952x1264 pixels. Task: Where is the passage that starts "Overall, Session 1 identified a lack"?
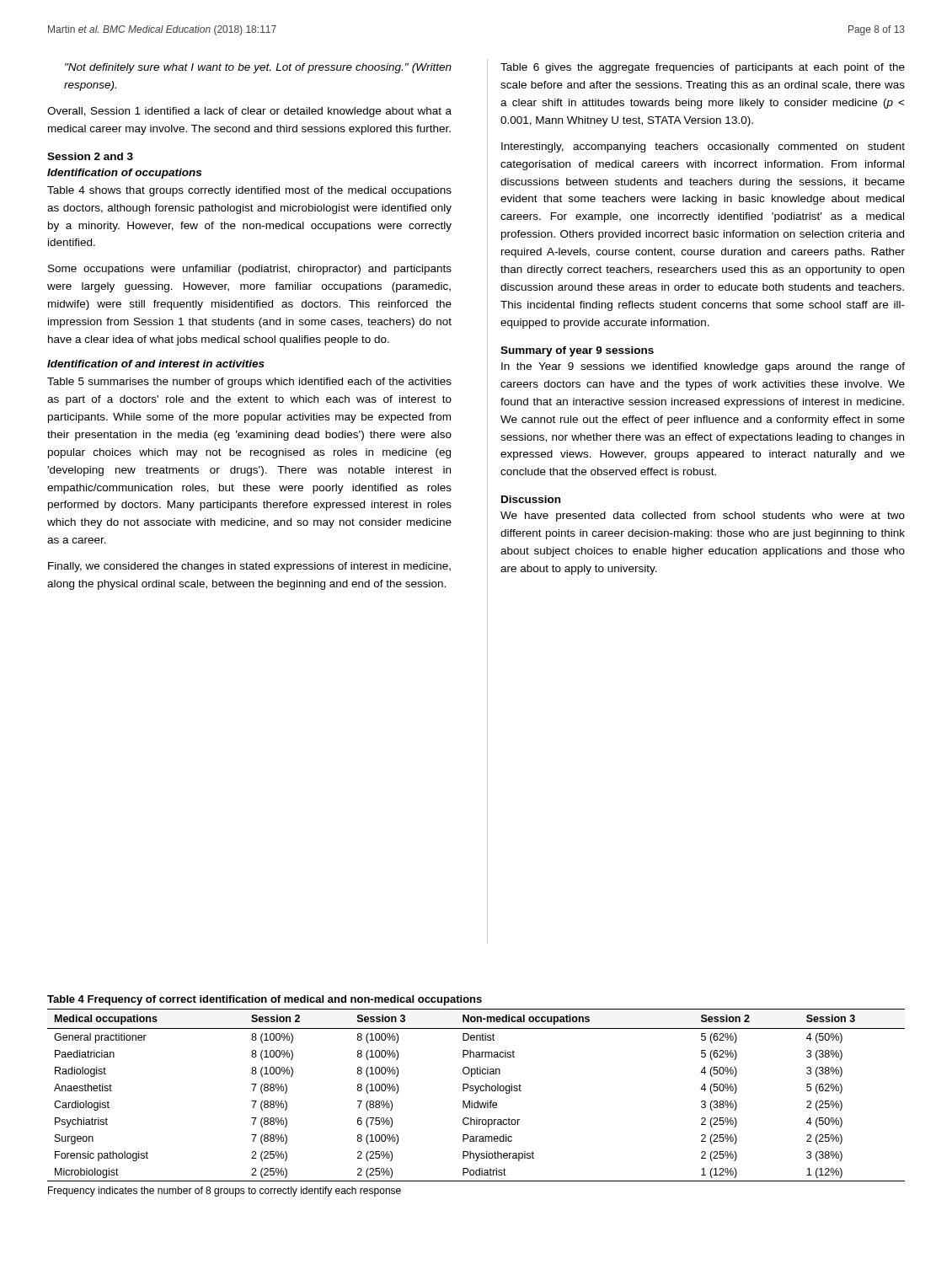coord(249,120)
